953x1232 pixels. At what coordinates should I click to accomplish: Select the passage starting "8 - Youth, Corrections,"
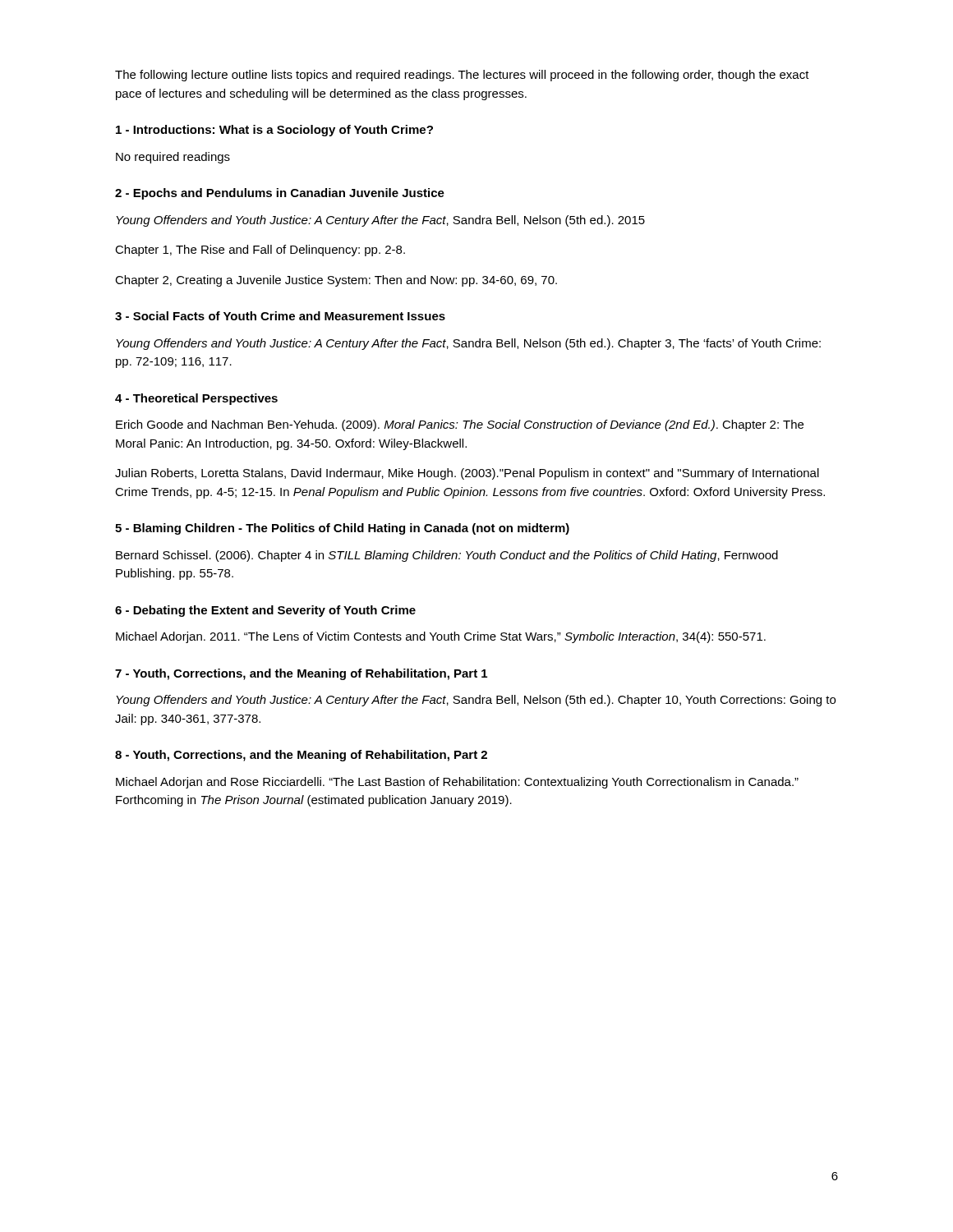point(301,754)
